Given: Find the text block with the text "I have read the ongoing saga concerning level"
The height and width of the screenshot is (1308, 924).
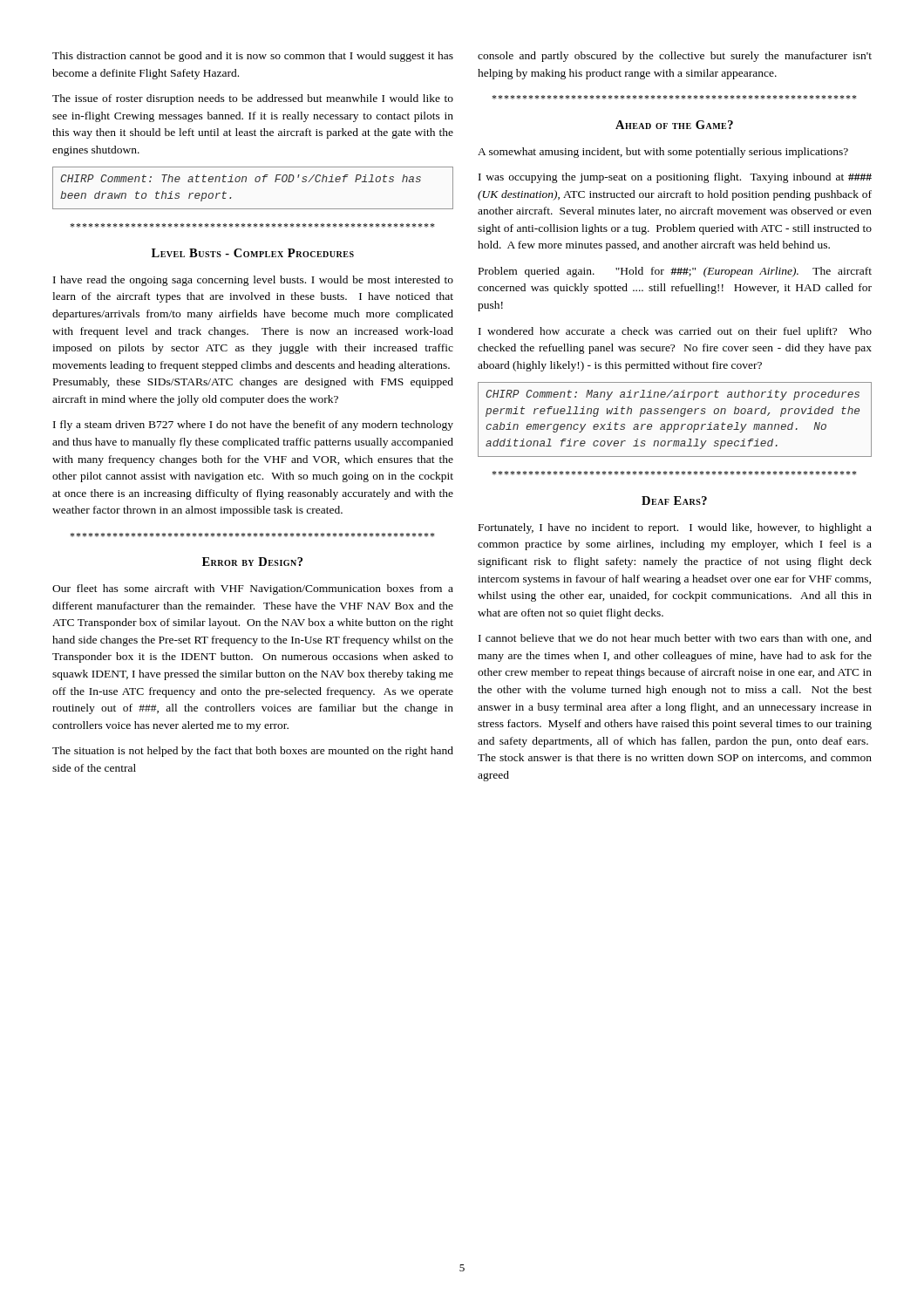Looking at the screenshot, I should coord(253,339).
